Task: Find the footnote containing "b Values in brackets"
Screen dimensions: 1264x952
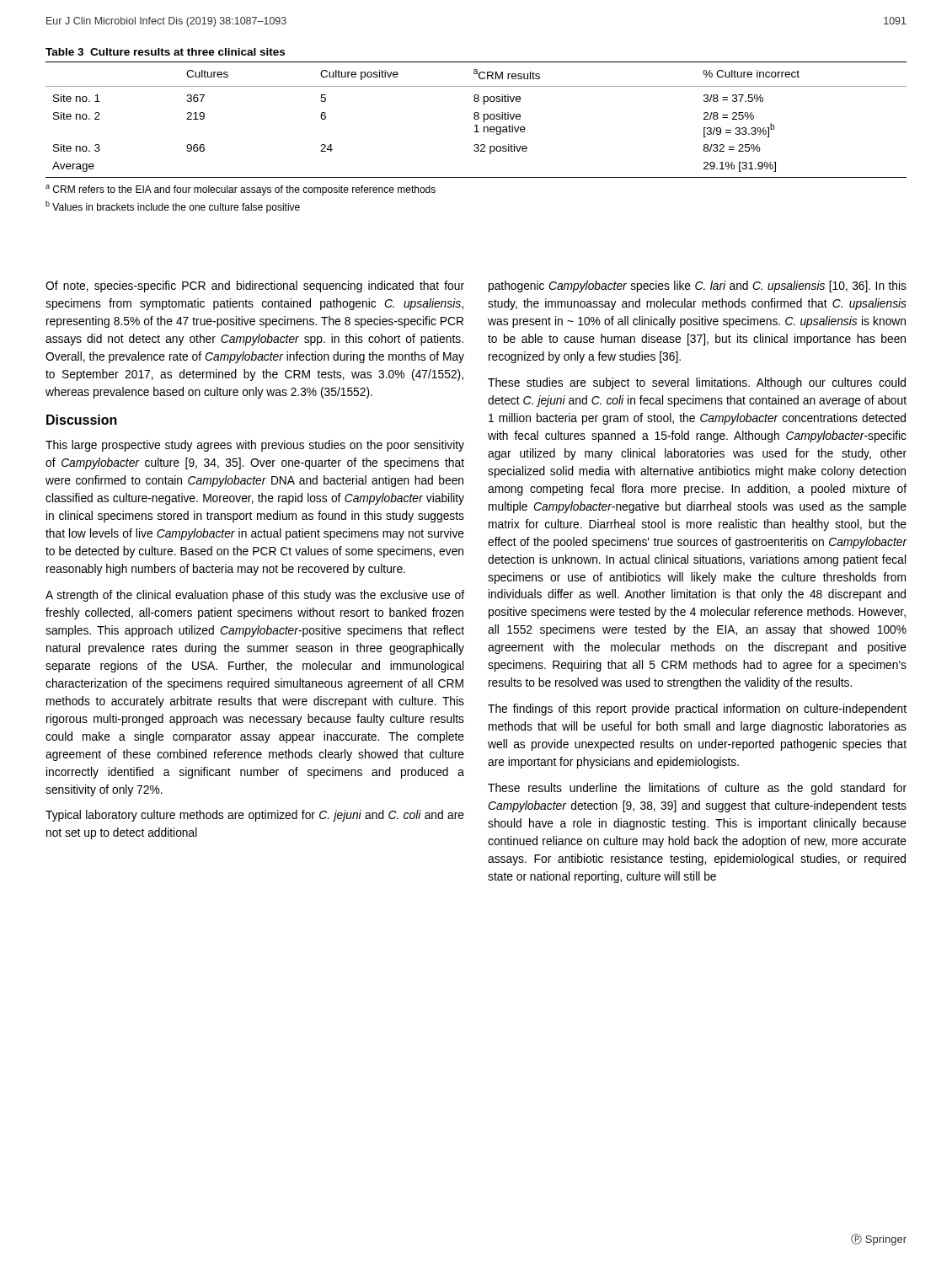Action: tap(173, 206)
